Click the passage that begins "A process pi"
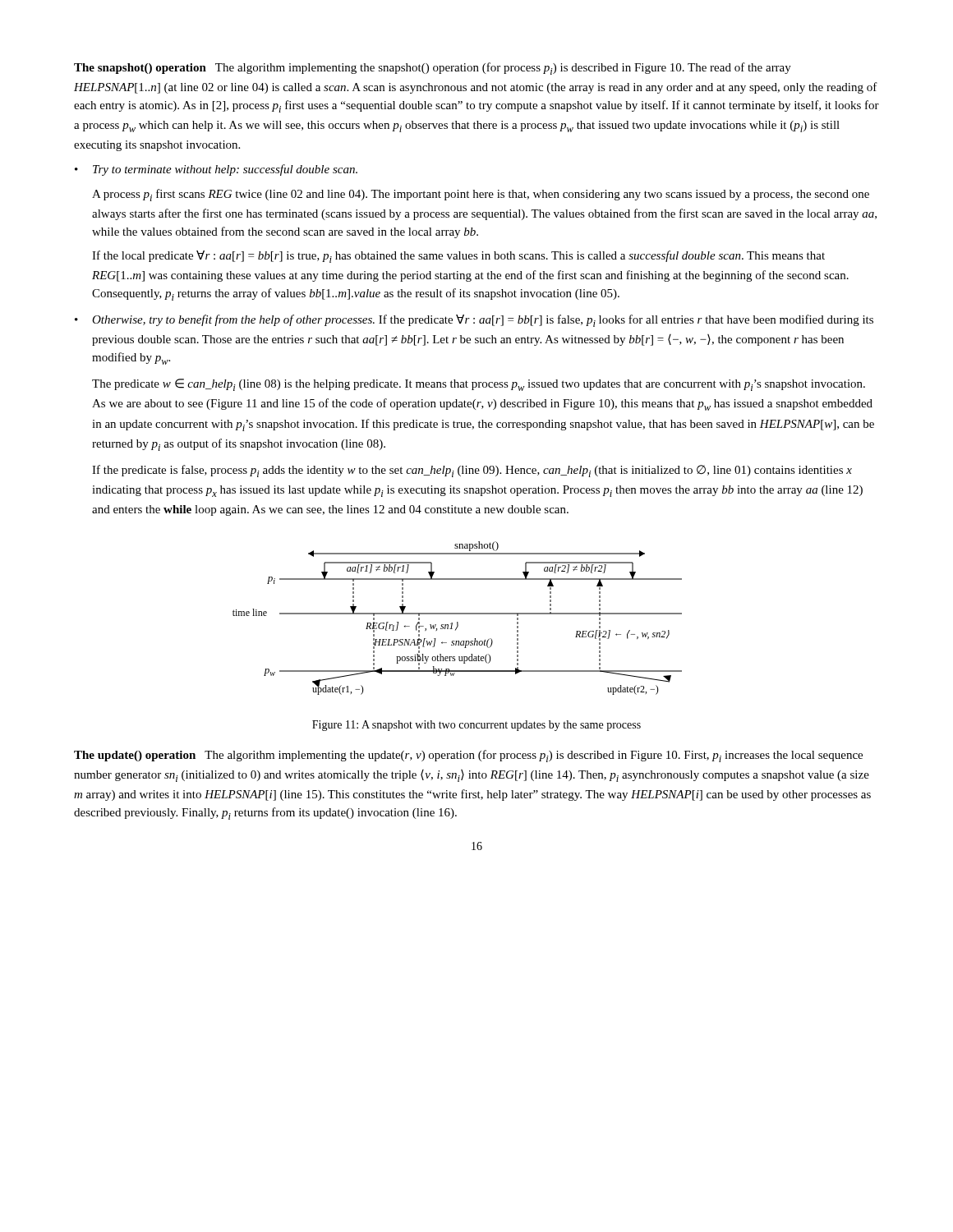The image size is (953, 1232). pyautogui.click(x=486, y=245)
